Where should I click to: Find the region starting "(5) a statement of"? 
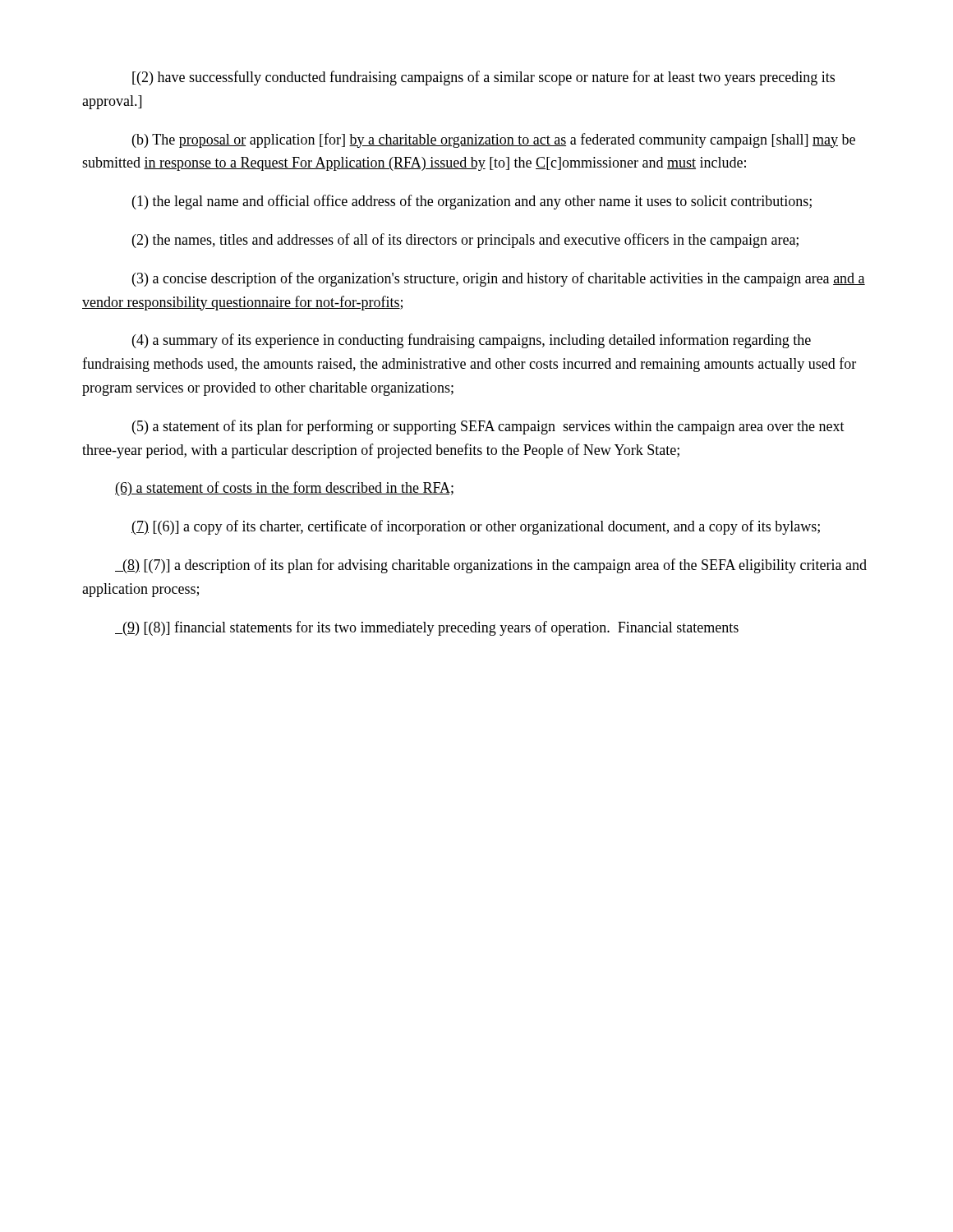click(463, 438)
